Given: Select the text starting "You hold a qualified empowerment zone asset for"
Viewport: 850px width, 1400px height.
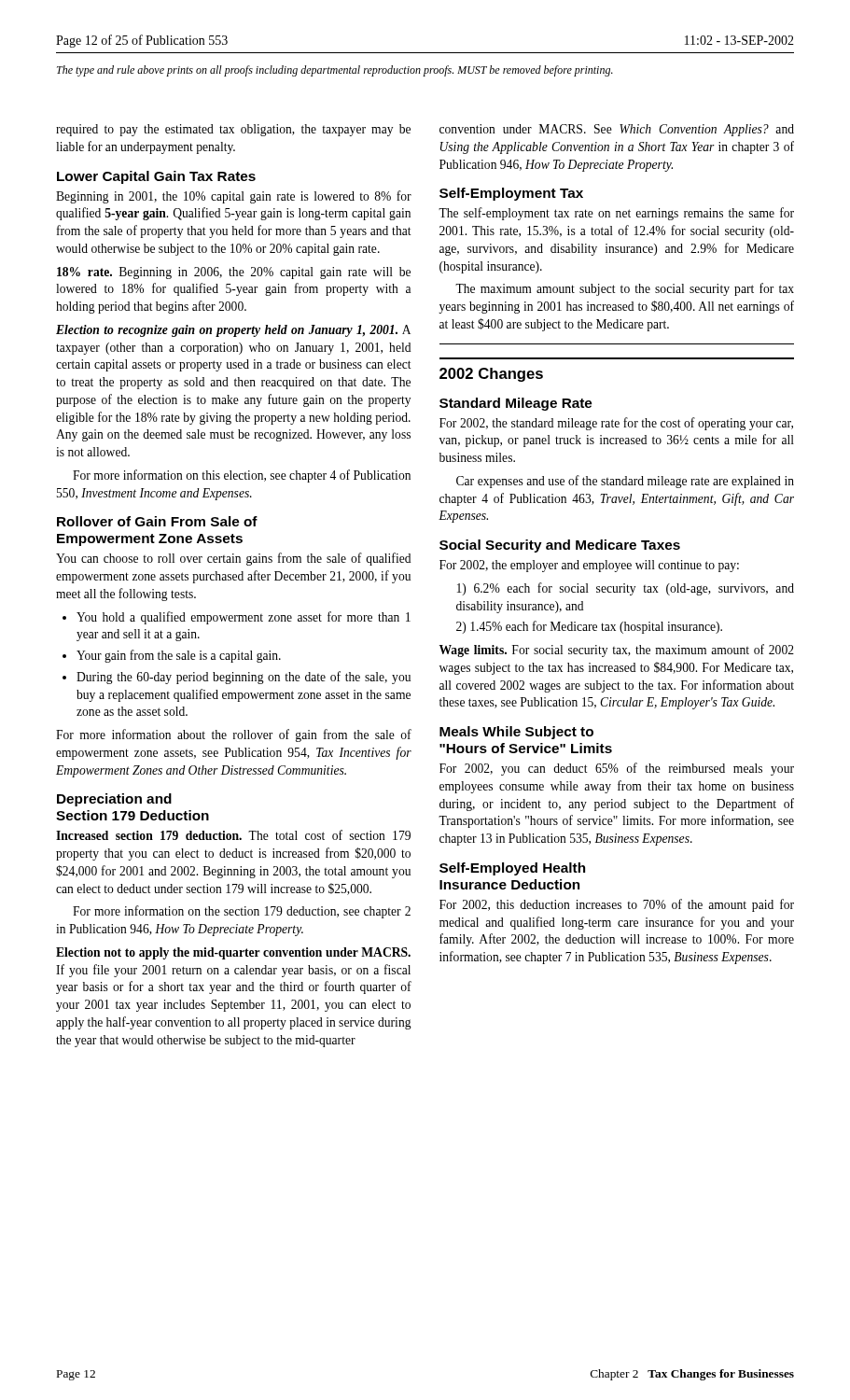Looking at the screenshot, I should (244, 626).
